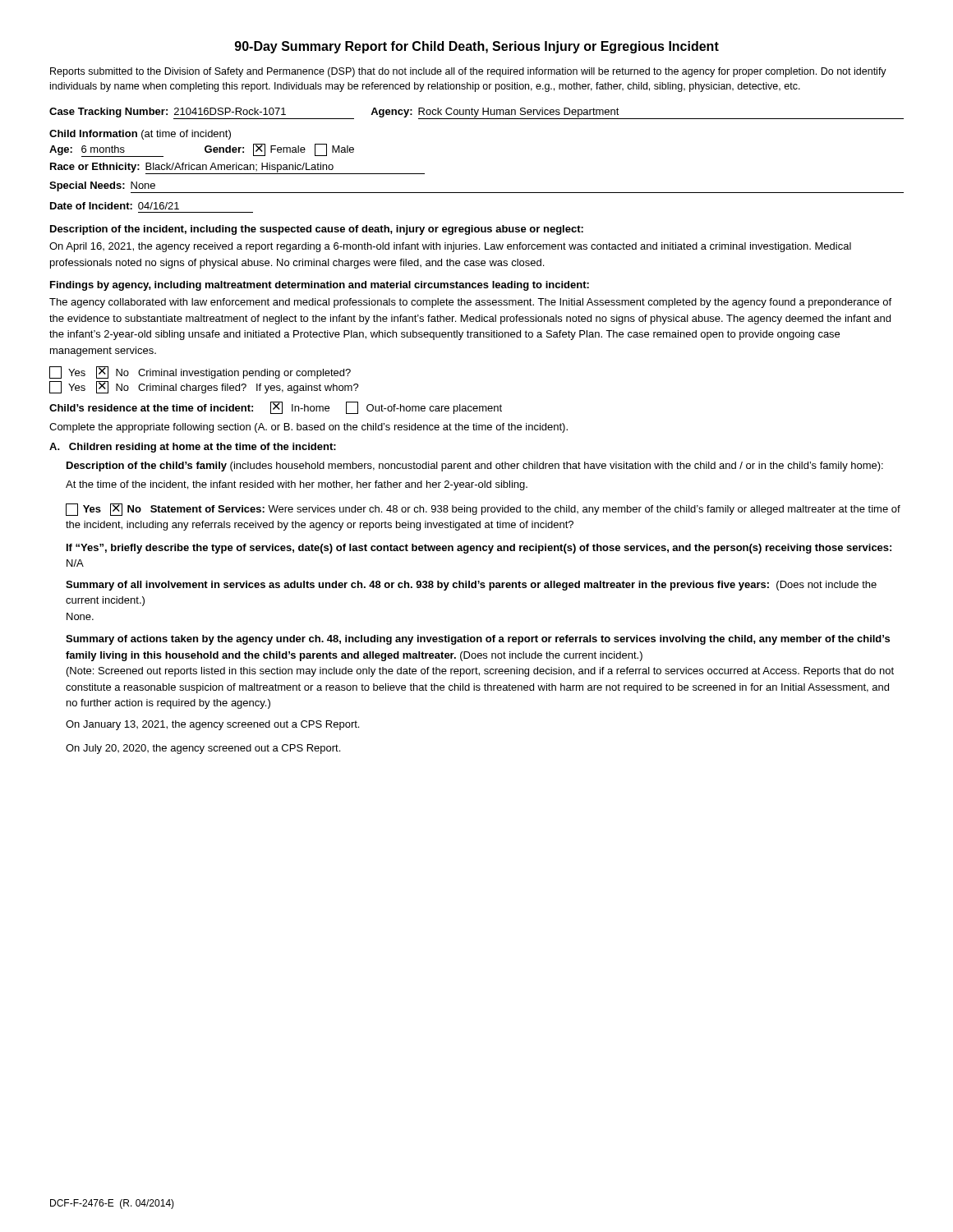The width and height of the screenshot is (953, 1232).
Task: Where is the passage that starts "Summary of all involvement in"?
Action: (471, 586)
